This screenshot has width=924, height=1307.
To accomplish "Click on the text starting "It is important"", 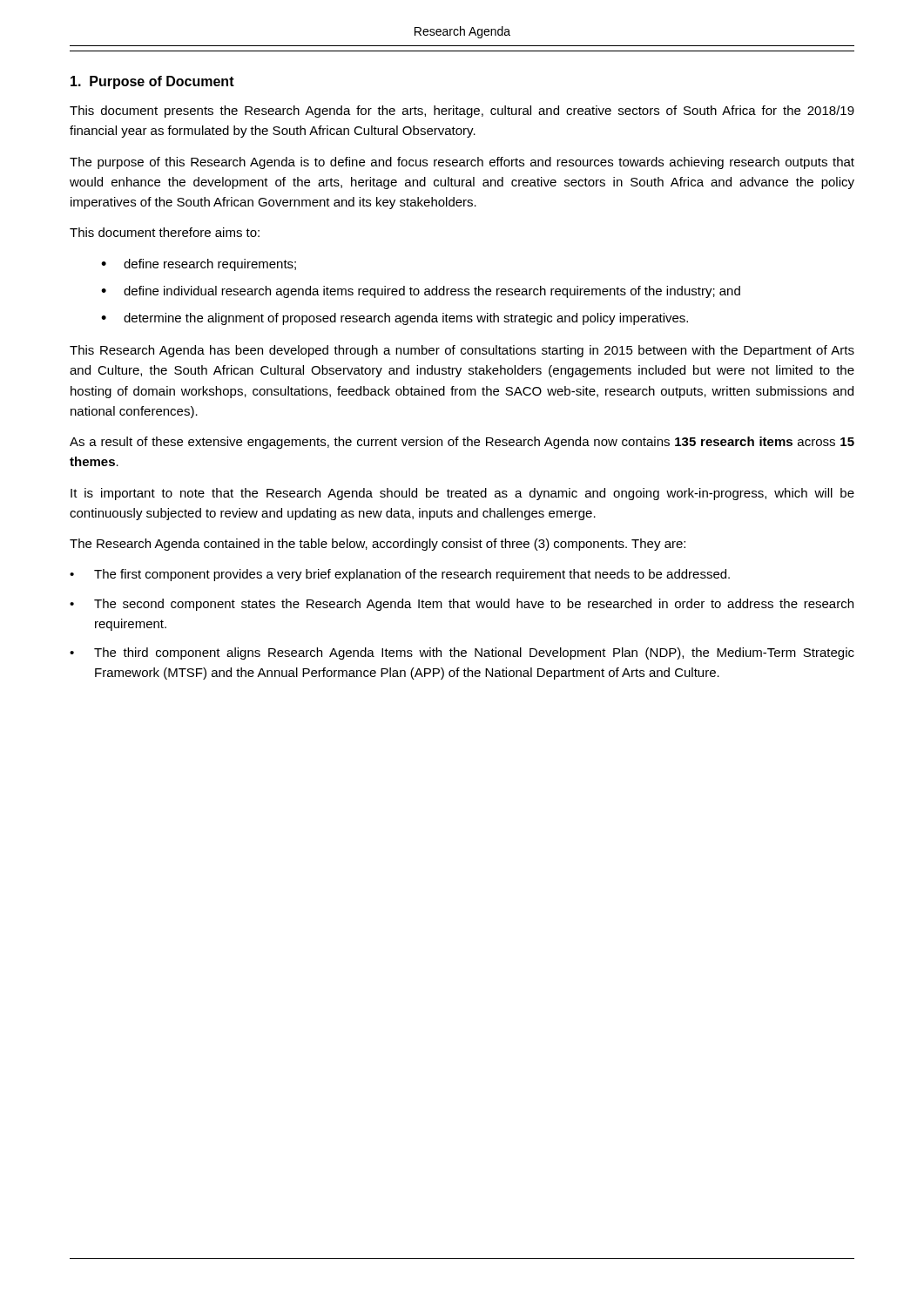I will pos(462,502).
